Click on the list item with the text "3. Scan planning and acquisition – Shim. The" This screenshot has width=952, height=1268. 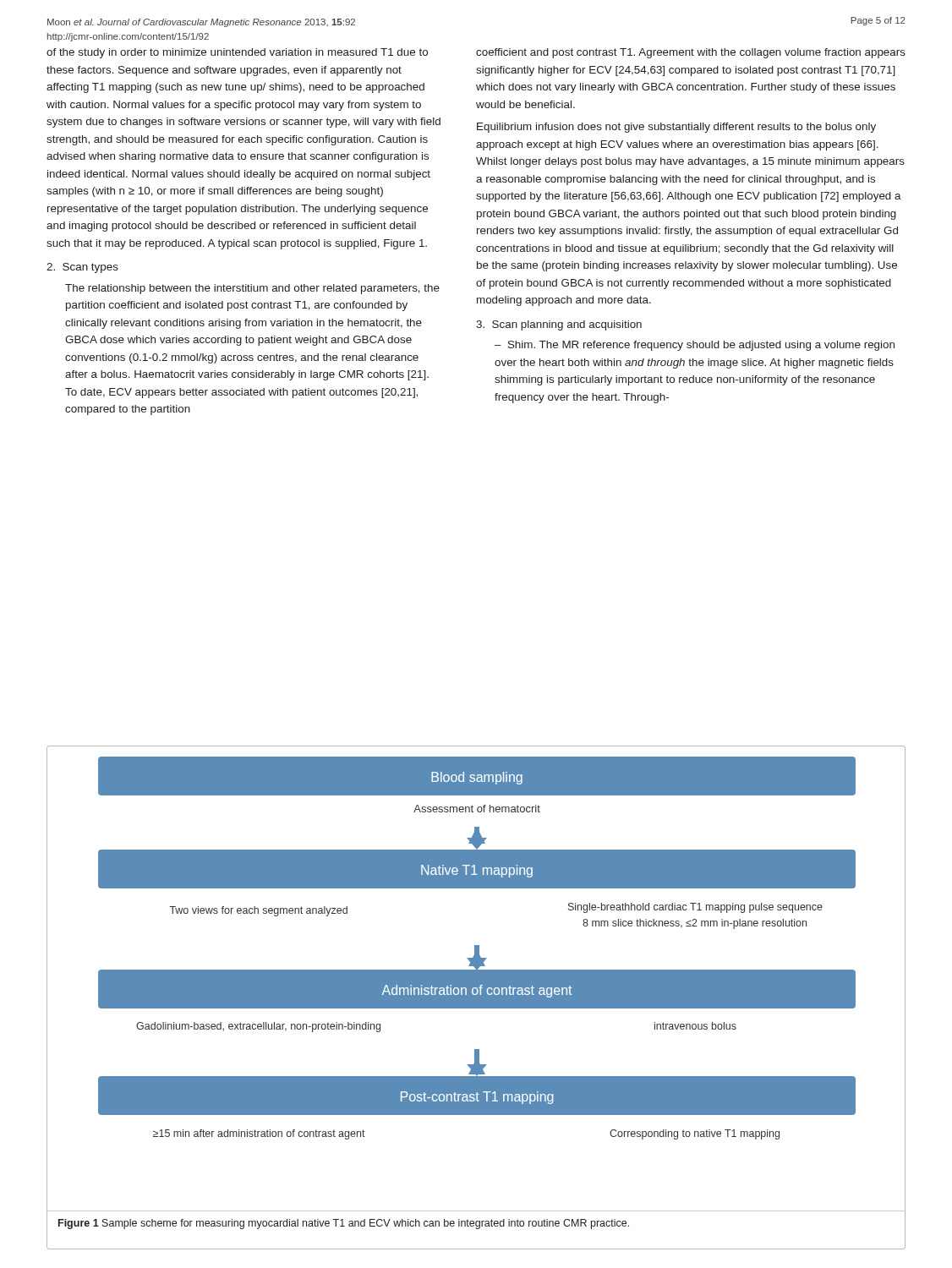(x=691, y=361)
